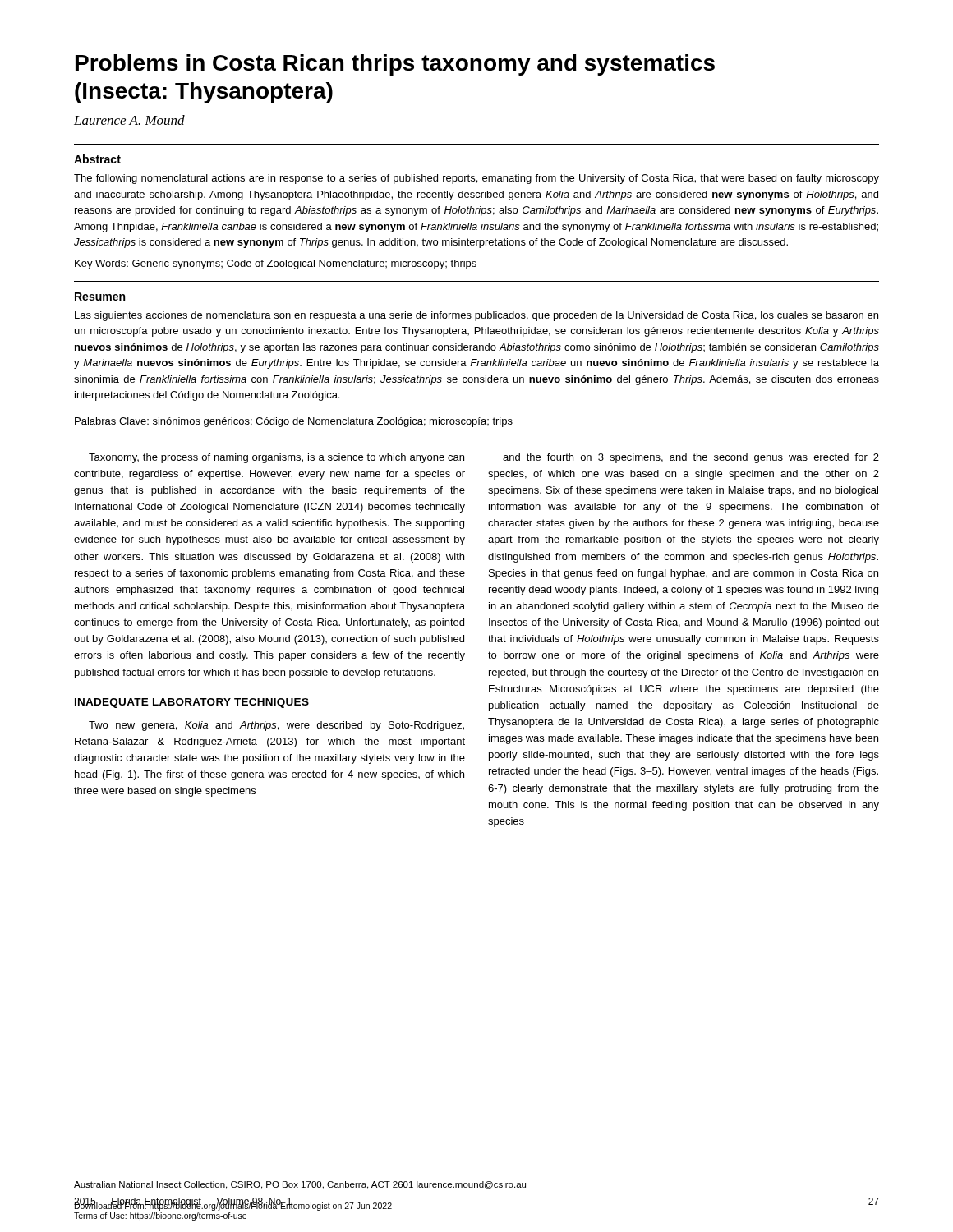The height and width of the screenshot is (1232, 953).
Task: Navigate to the block starting "Australian National Insect"
Action: tap(300, 1184)
